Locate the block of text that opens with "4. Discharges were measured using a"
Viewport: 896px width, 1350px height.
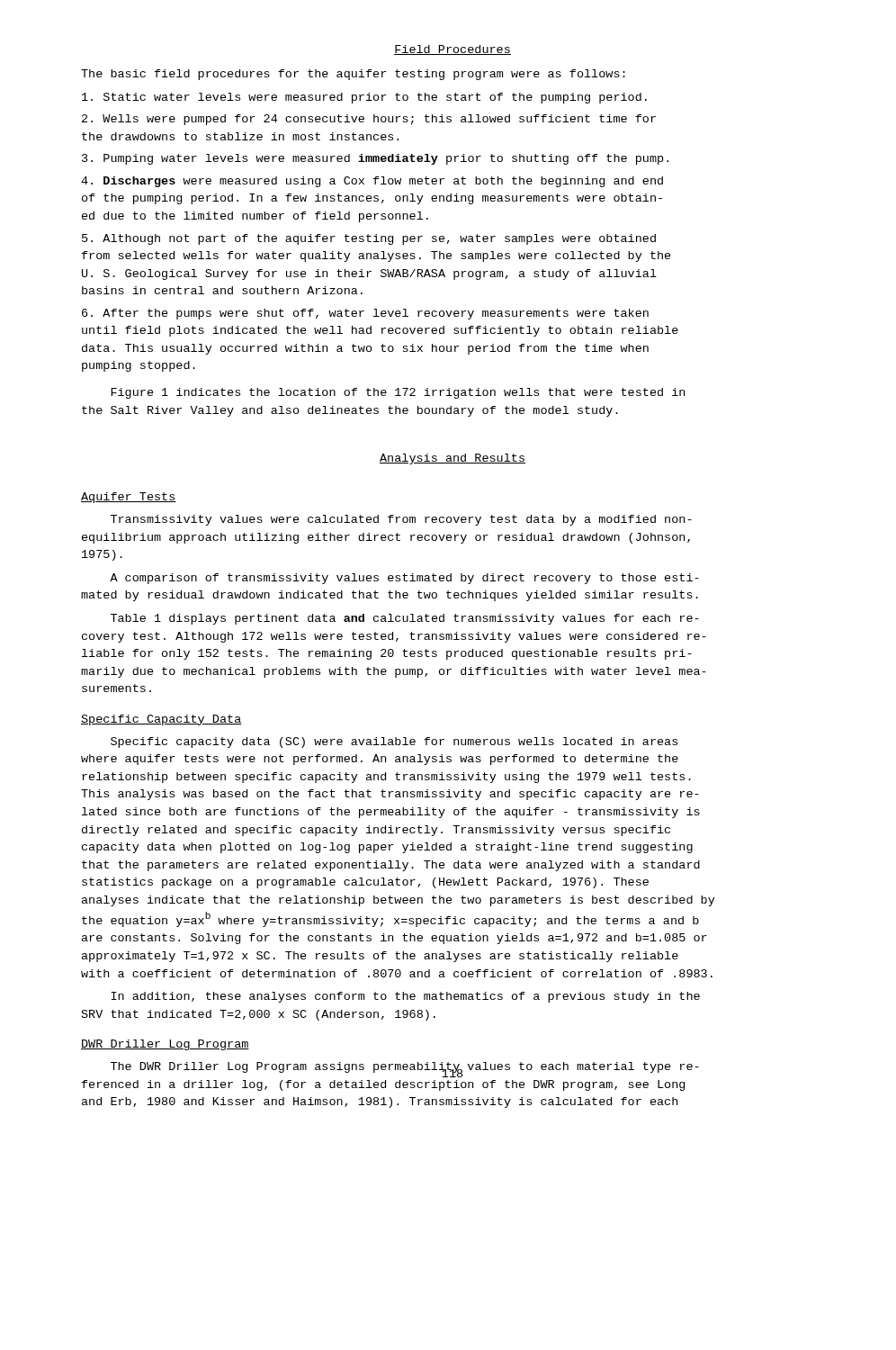[373, 199]
